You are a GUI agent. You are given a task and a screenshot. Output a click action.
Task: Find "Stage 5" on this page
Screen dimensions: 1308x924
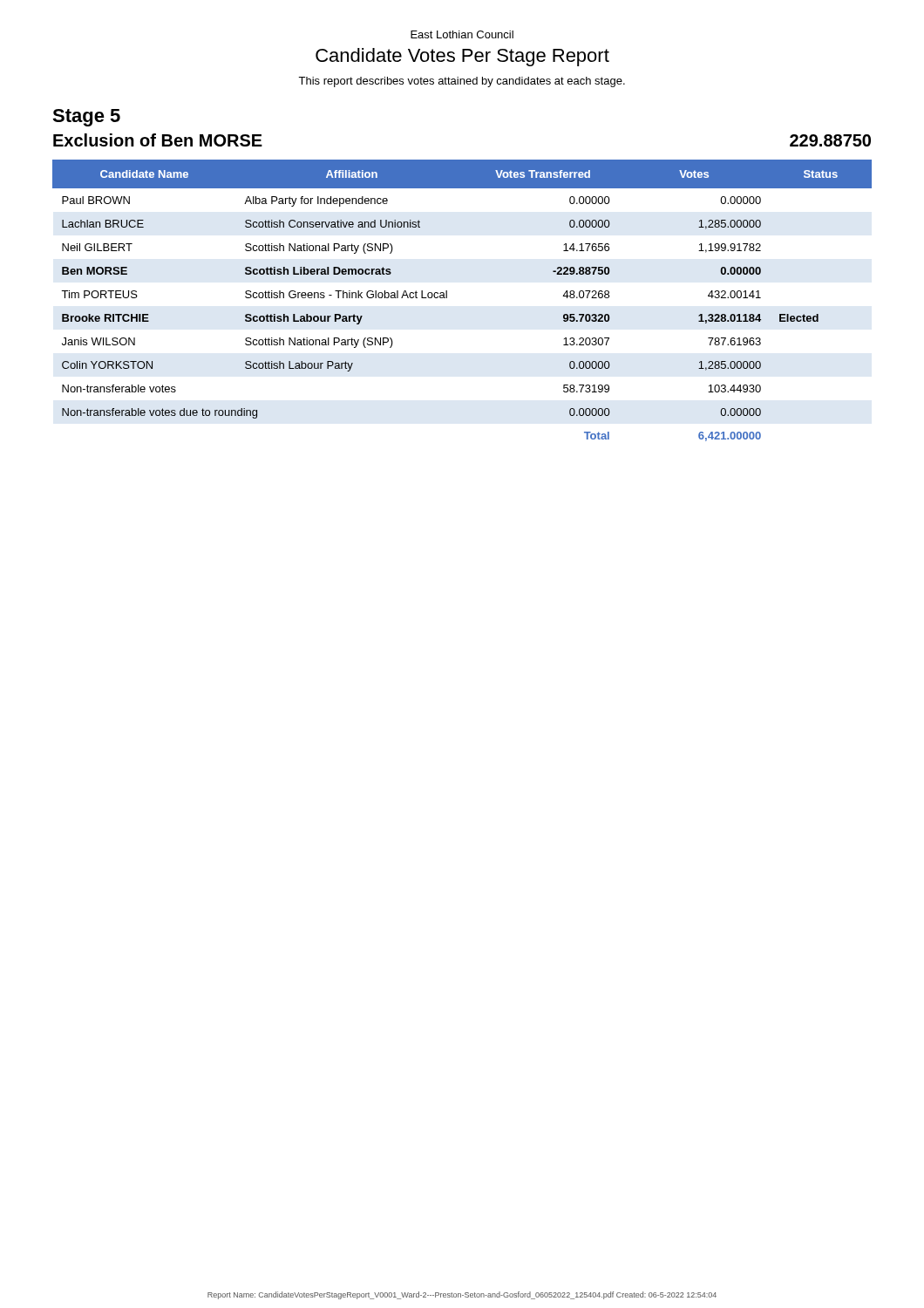click(x=86, y=116)
